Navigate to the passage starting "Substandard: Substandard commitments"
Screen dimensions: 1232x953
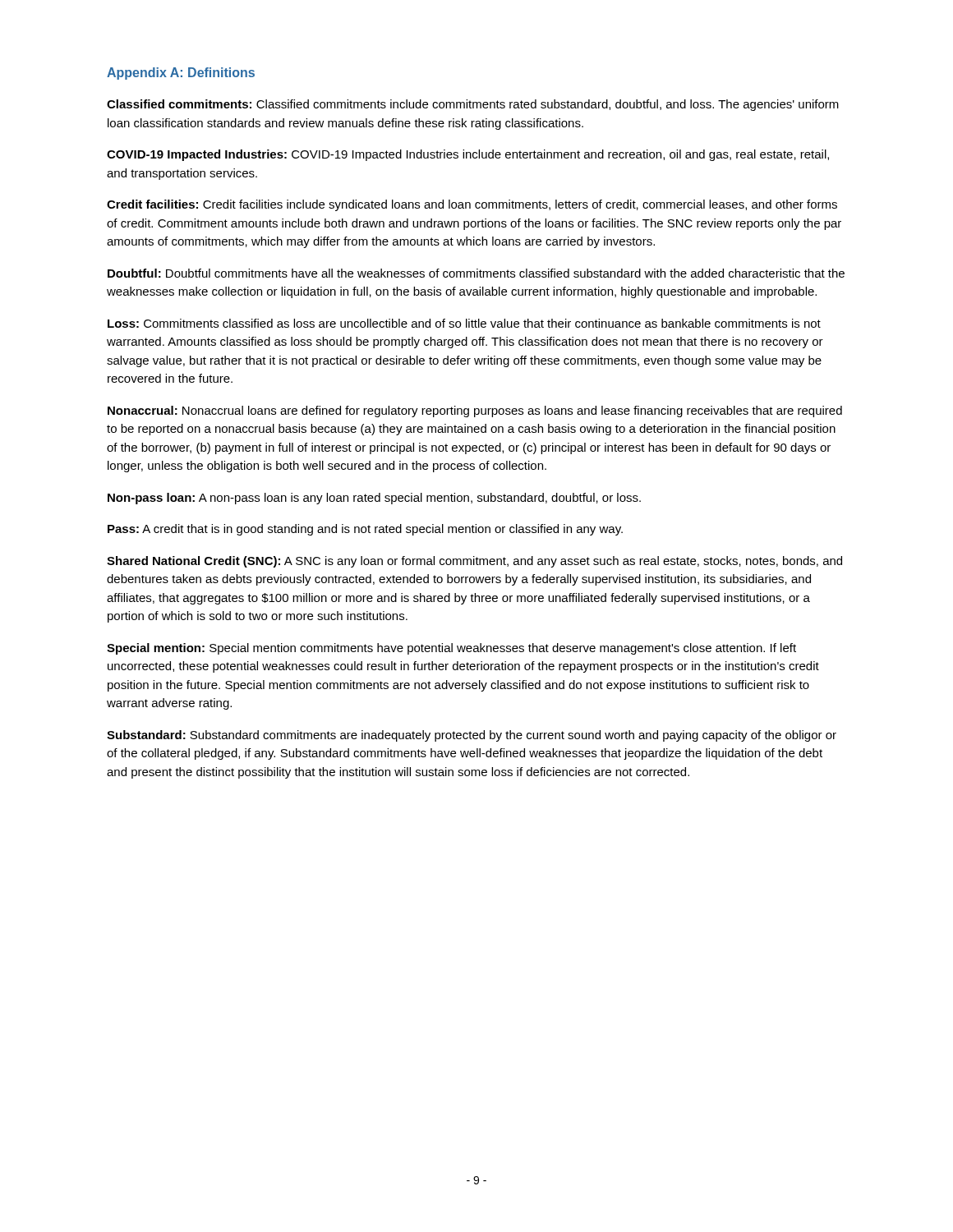(x=472, y=753)
